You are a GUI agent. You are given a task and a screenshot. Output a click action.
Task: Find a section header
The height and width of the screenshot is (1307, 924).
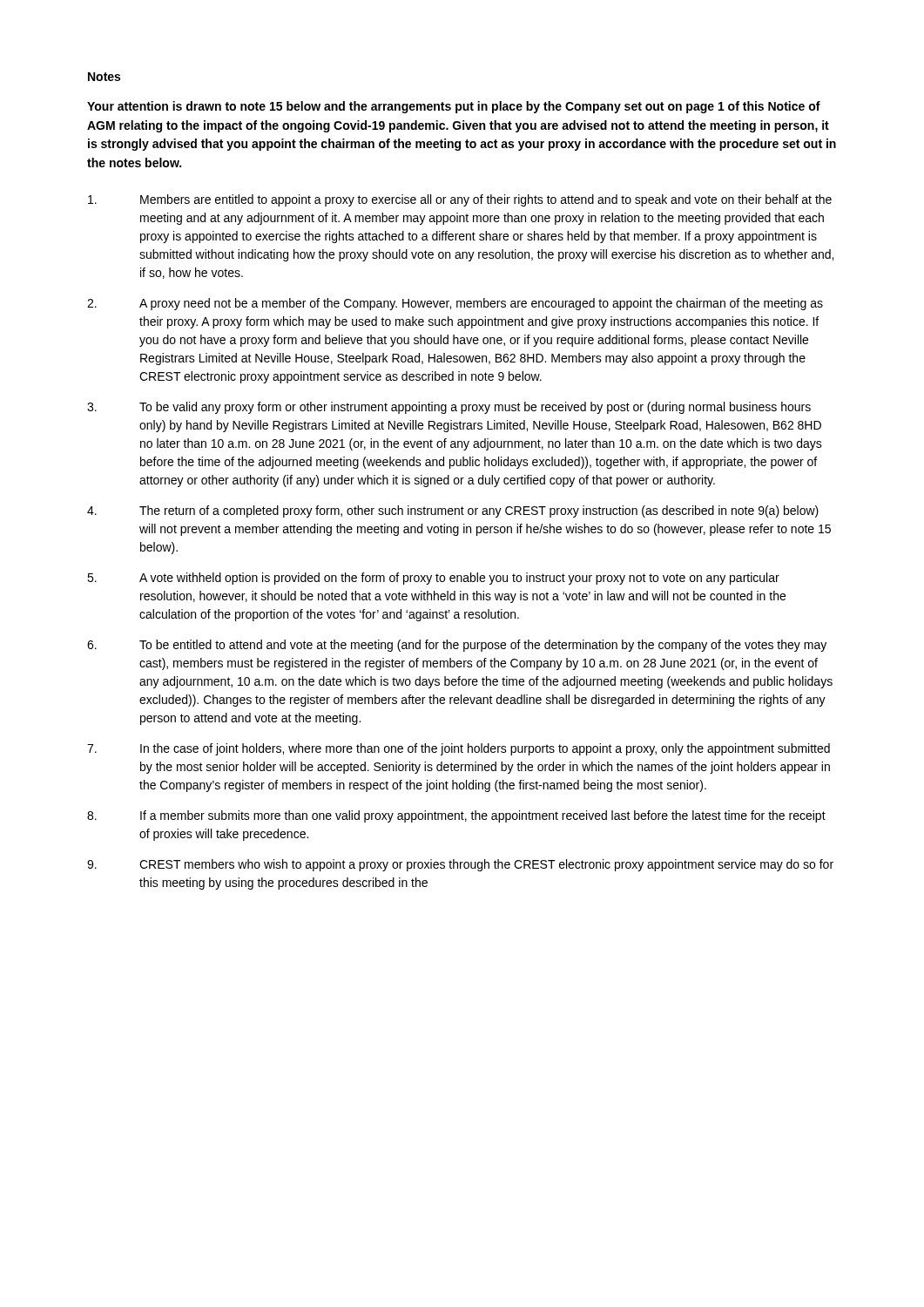[104, 77]
